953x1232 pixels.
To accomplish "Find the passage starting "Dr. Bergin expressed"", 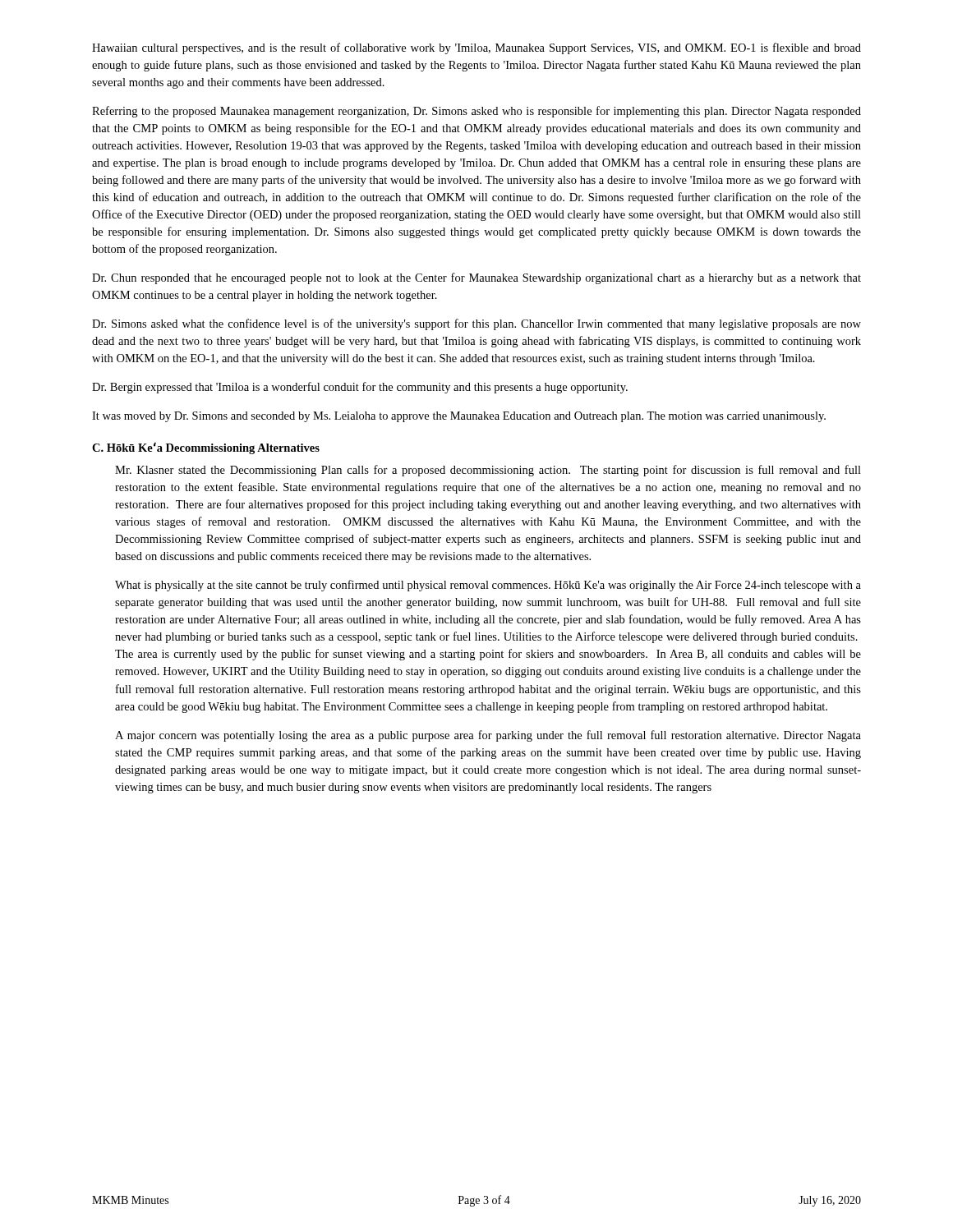I will tap(360, 387).
